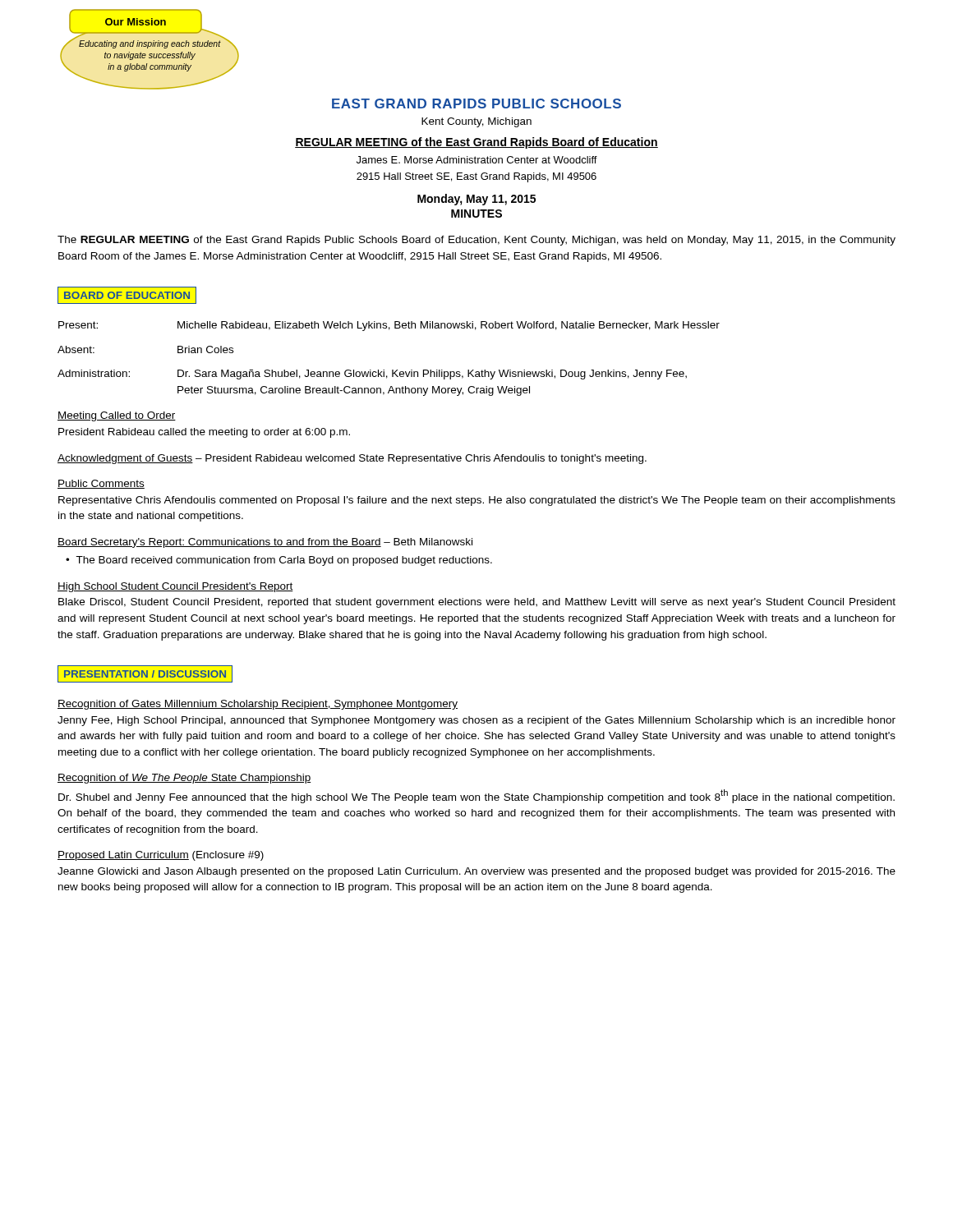953x1232 pixels.
Task: Select the block starting "BOARD OF EDUCATION"
Action: click(x=127, y=295)
